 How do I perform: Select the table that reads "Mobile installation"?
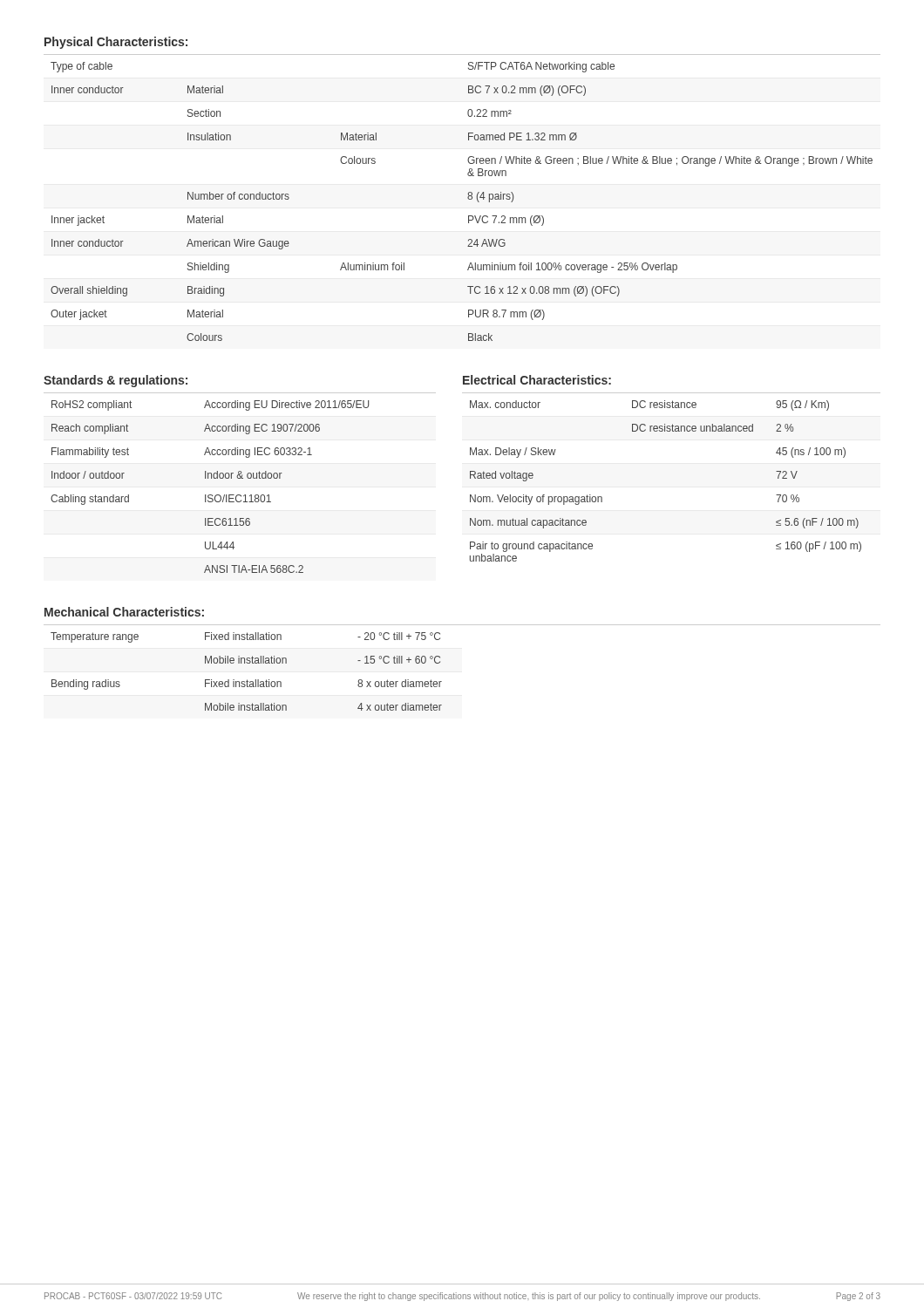click(462, 672)
